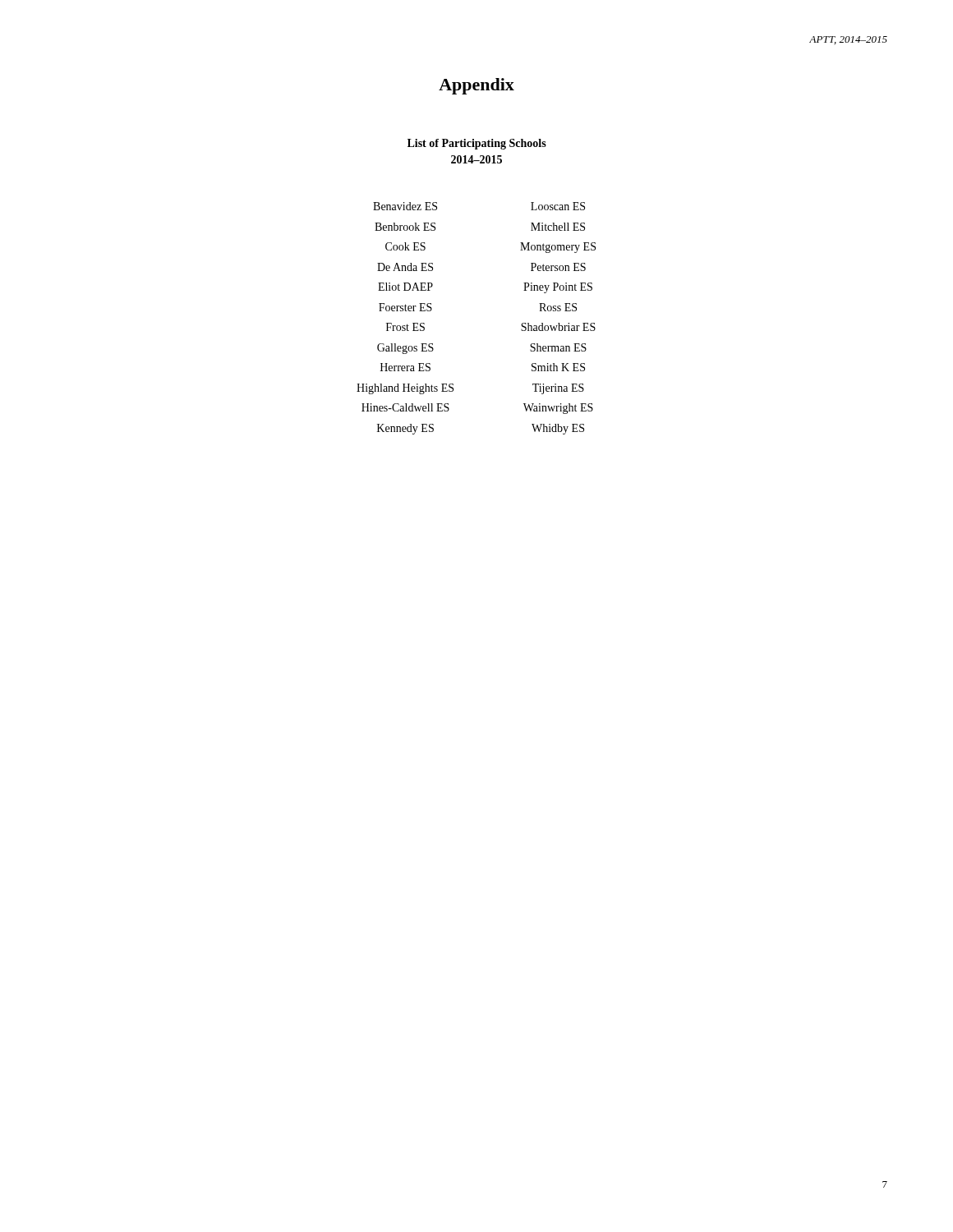The height and width of the screenshot is (1232, 953).
Task: Point to "Sherman ES"
Action: tap(558, 347)
